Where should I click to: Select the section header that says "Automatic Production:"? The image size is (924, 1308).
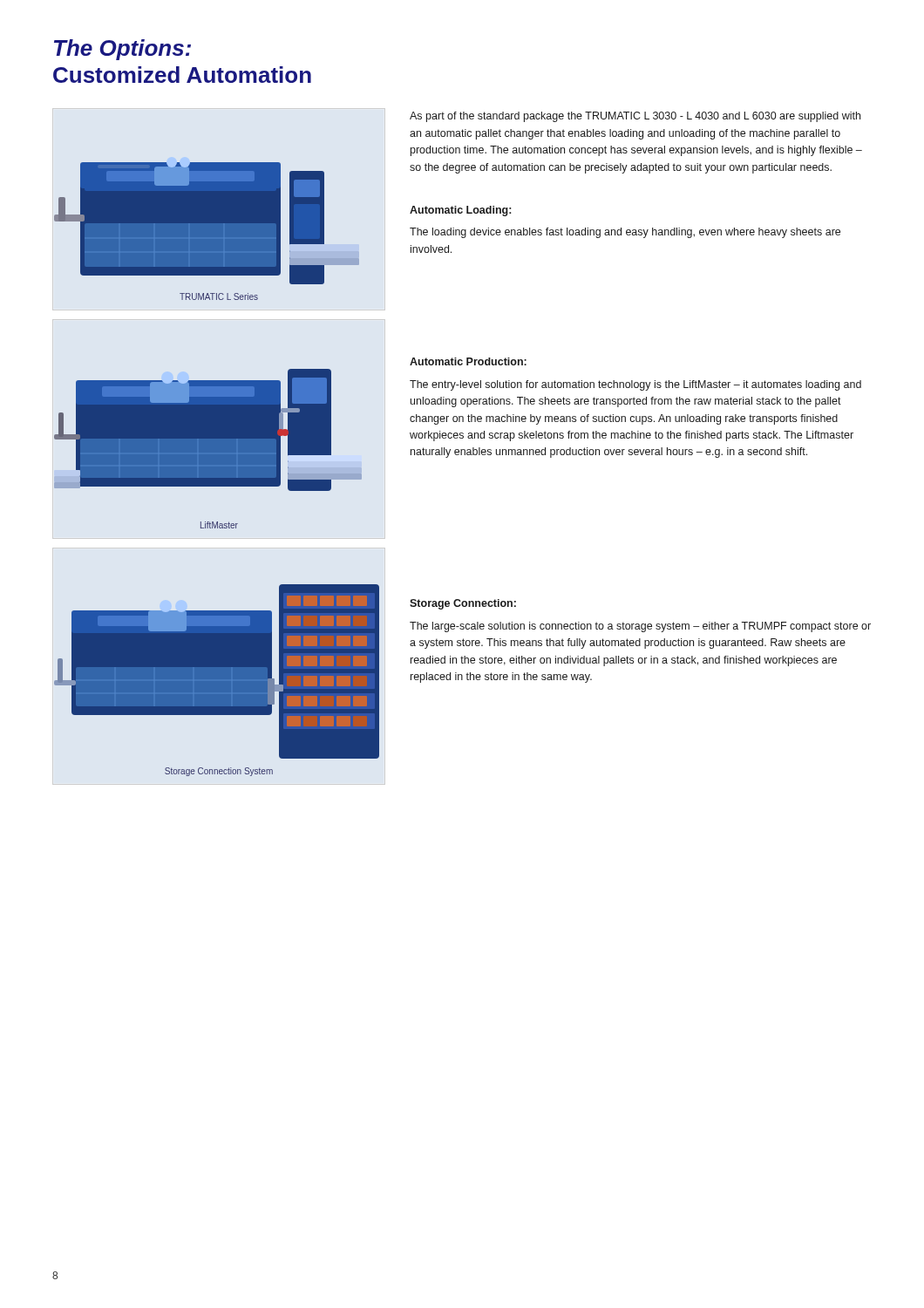[468, 362]
